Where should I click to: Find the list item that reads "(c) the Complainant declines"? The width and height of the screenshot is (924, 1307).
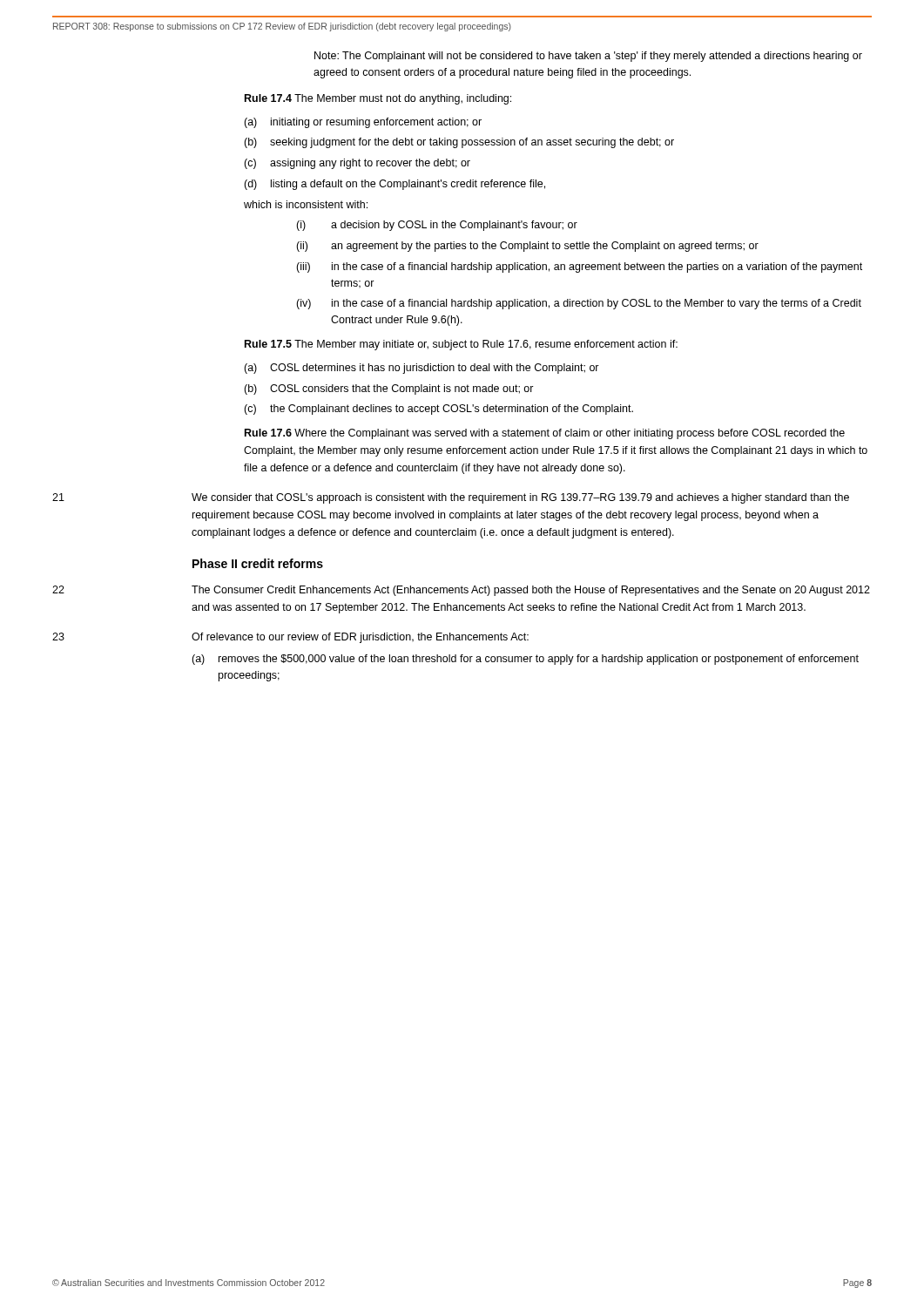tap(558, 409)
